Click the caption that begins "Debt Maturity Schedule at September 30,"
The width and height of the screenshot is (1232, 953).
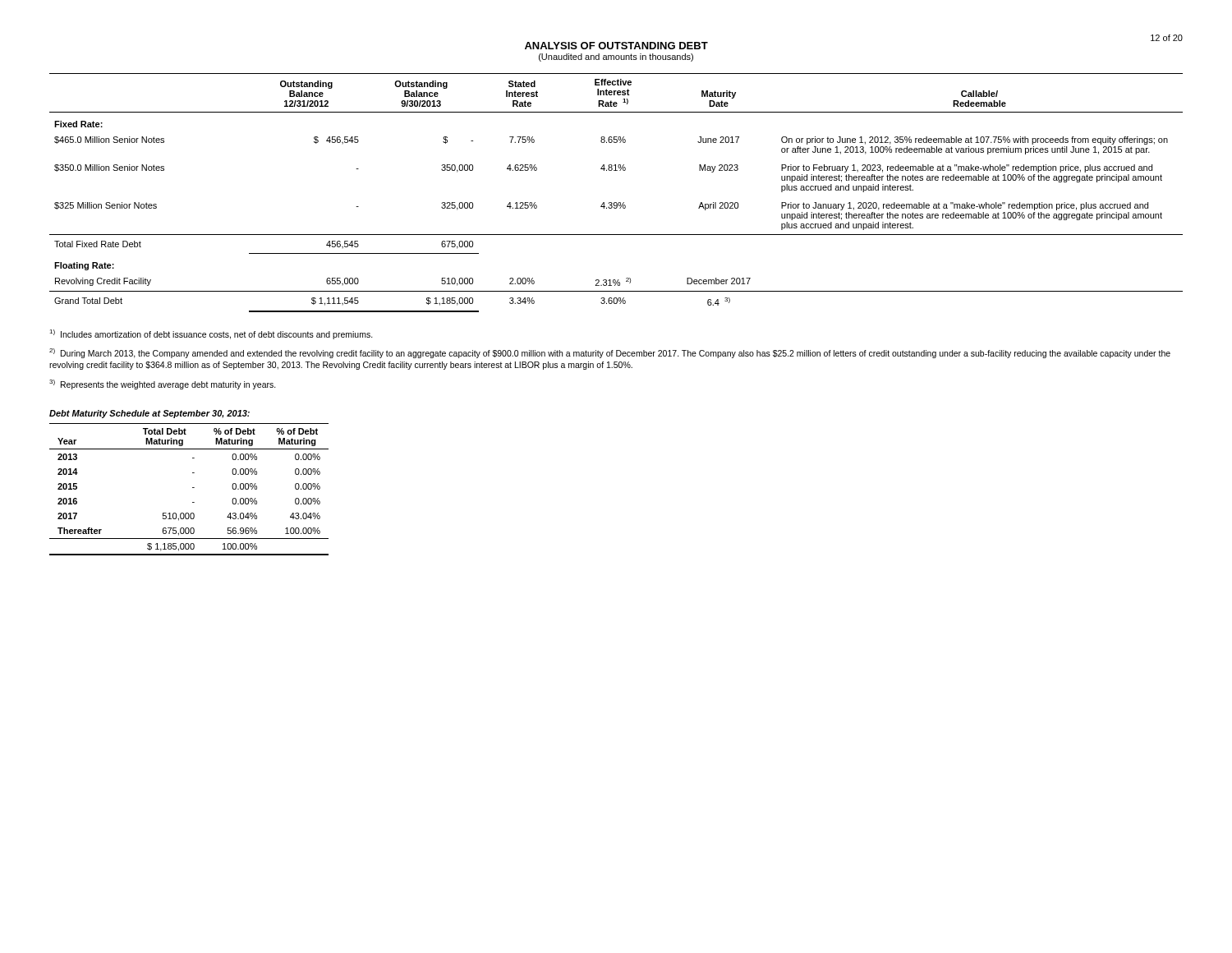click(x=150, y=414)
